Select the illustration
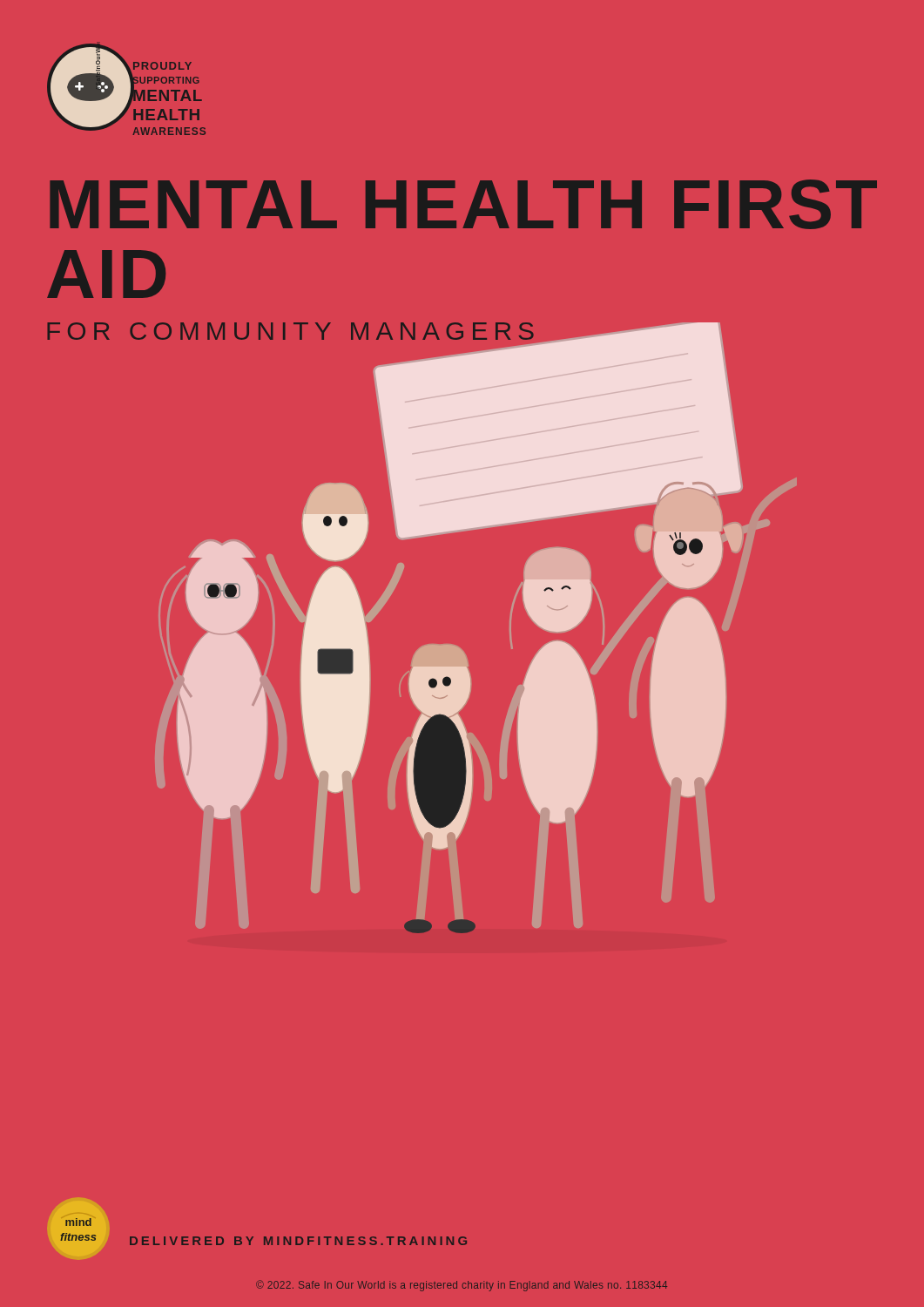Viewport: 924px width, 1307px height. [x=457, y=640]
